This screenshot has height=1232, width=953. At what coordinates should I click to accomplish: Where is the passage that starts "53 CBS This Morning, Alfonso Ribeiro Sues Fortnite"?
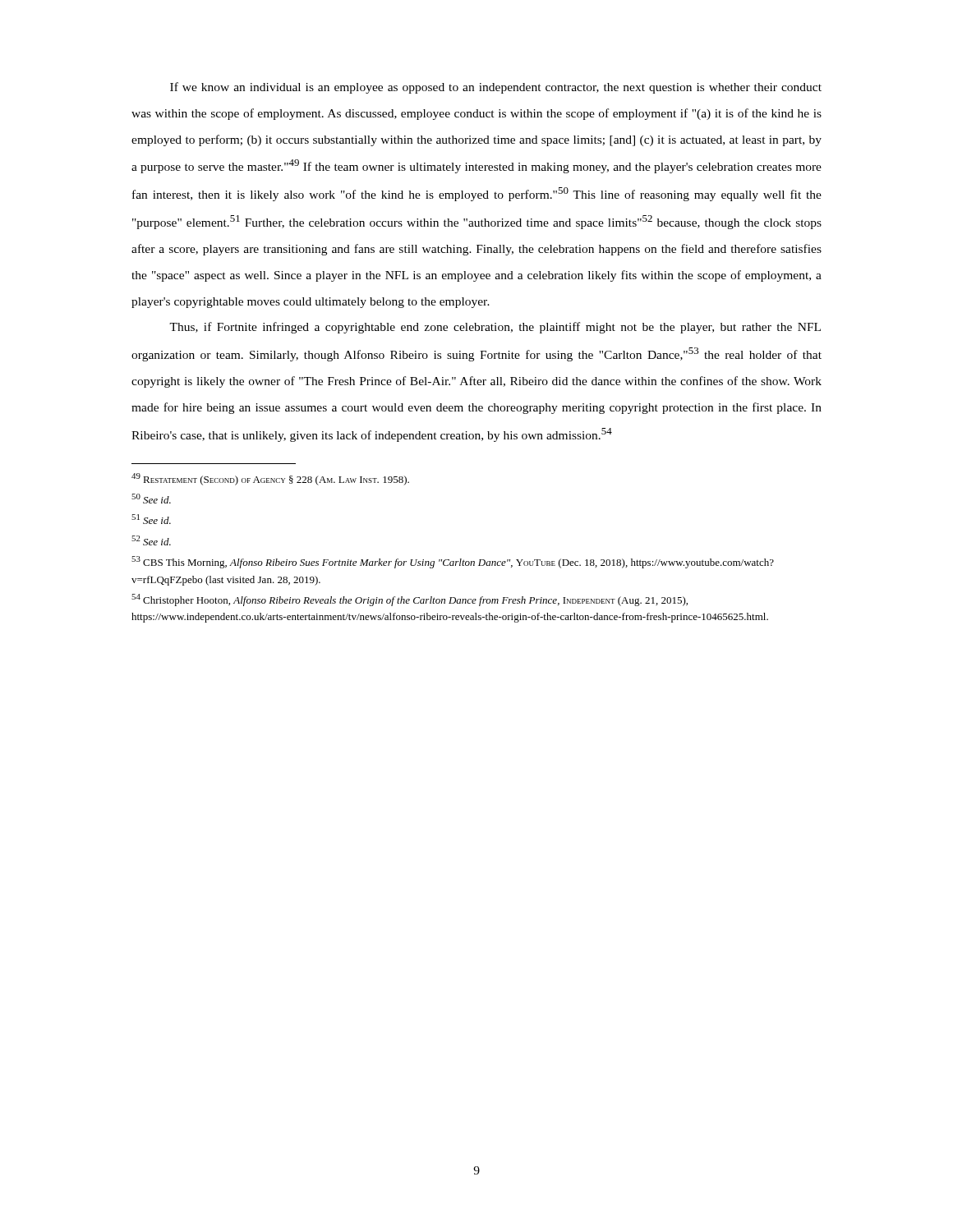pyautogui.click(x=453, y=570)
